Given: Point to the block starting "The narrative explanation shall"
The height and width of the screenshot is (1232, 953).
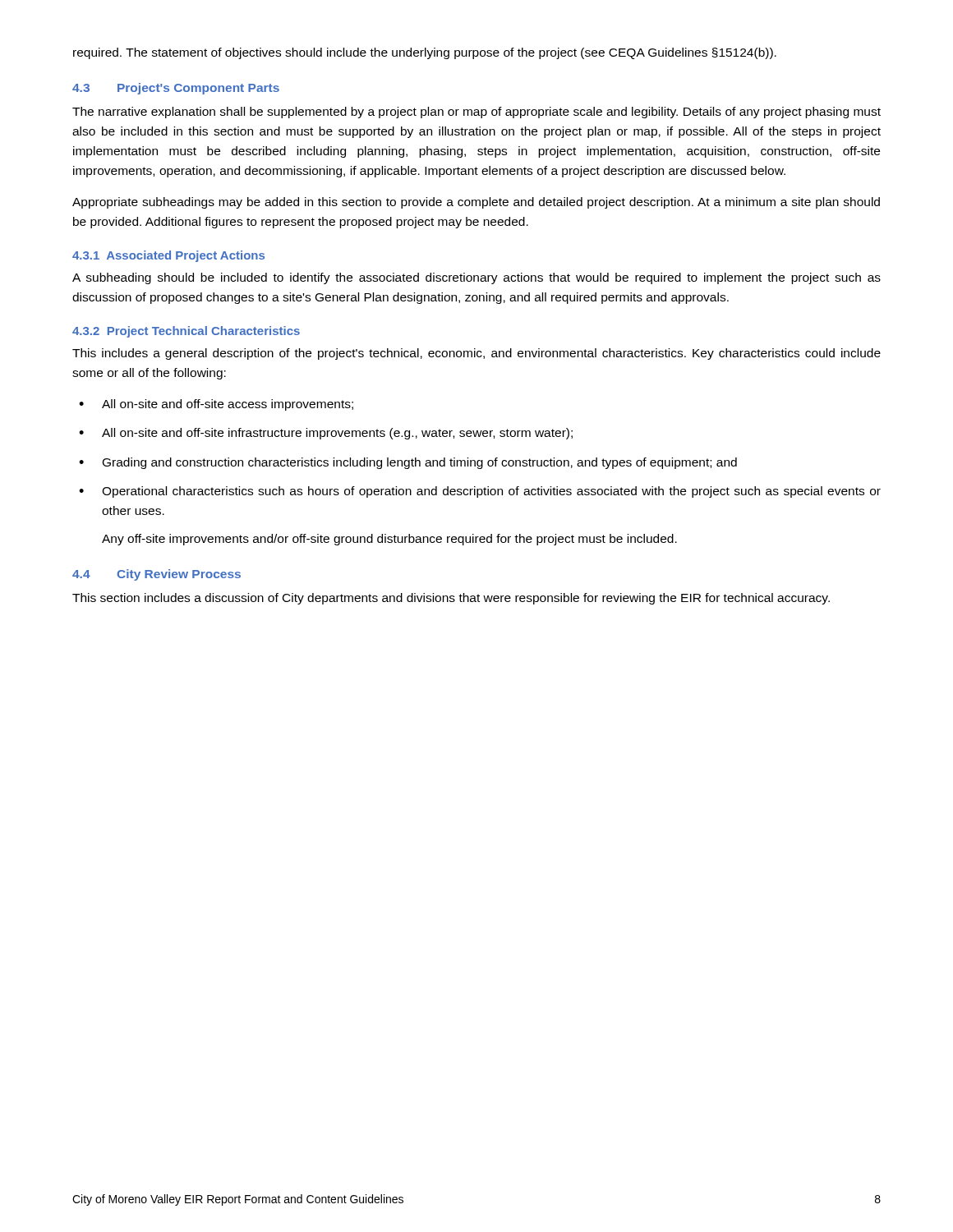Looking at the screenshot, I should [x=476, y=141].
